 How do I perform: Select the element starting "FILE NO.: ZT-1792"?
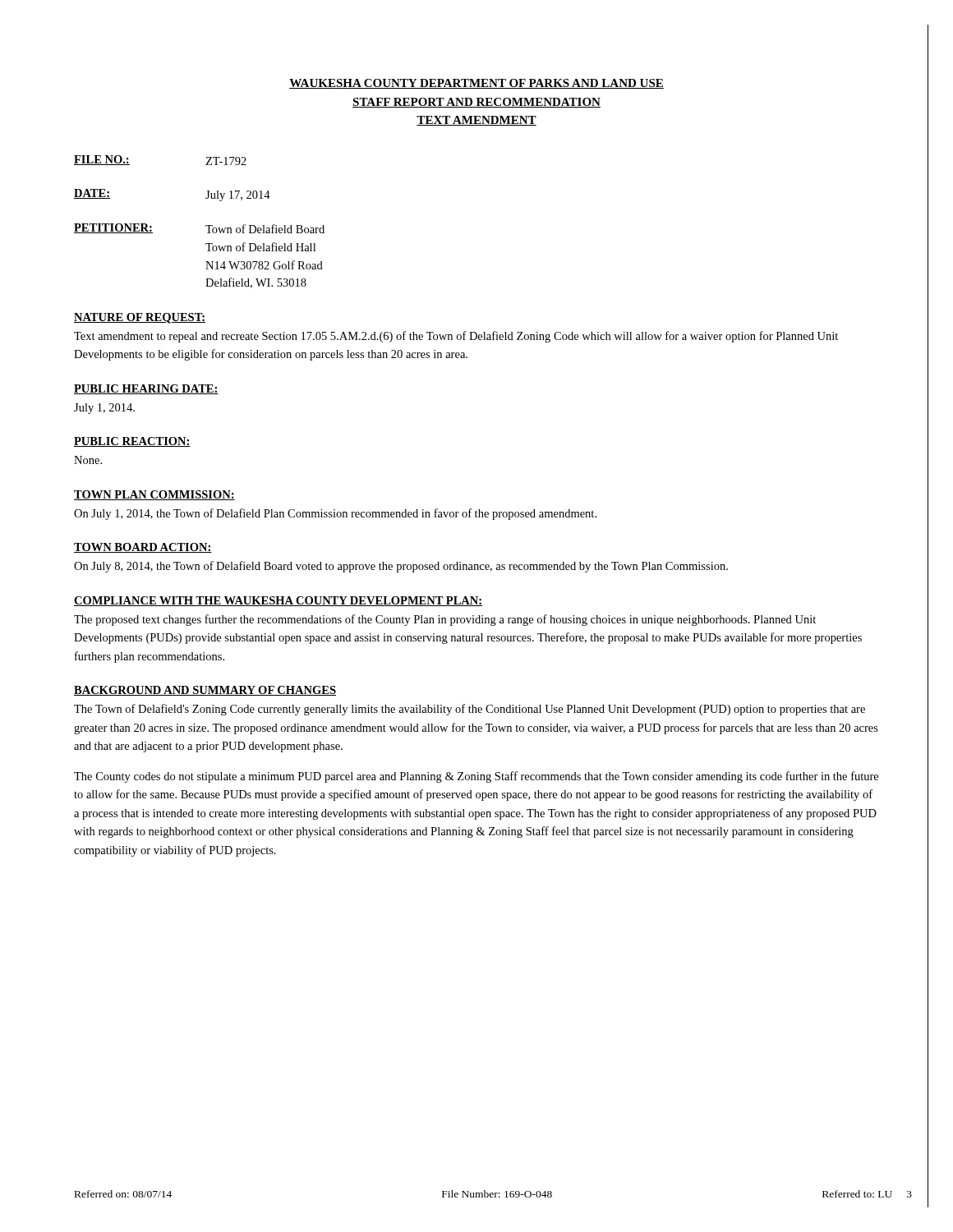click(101, 161)
